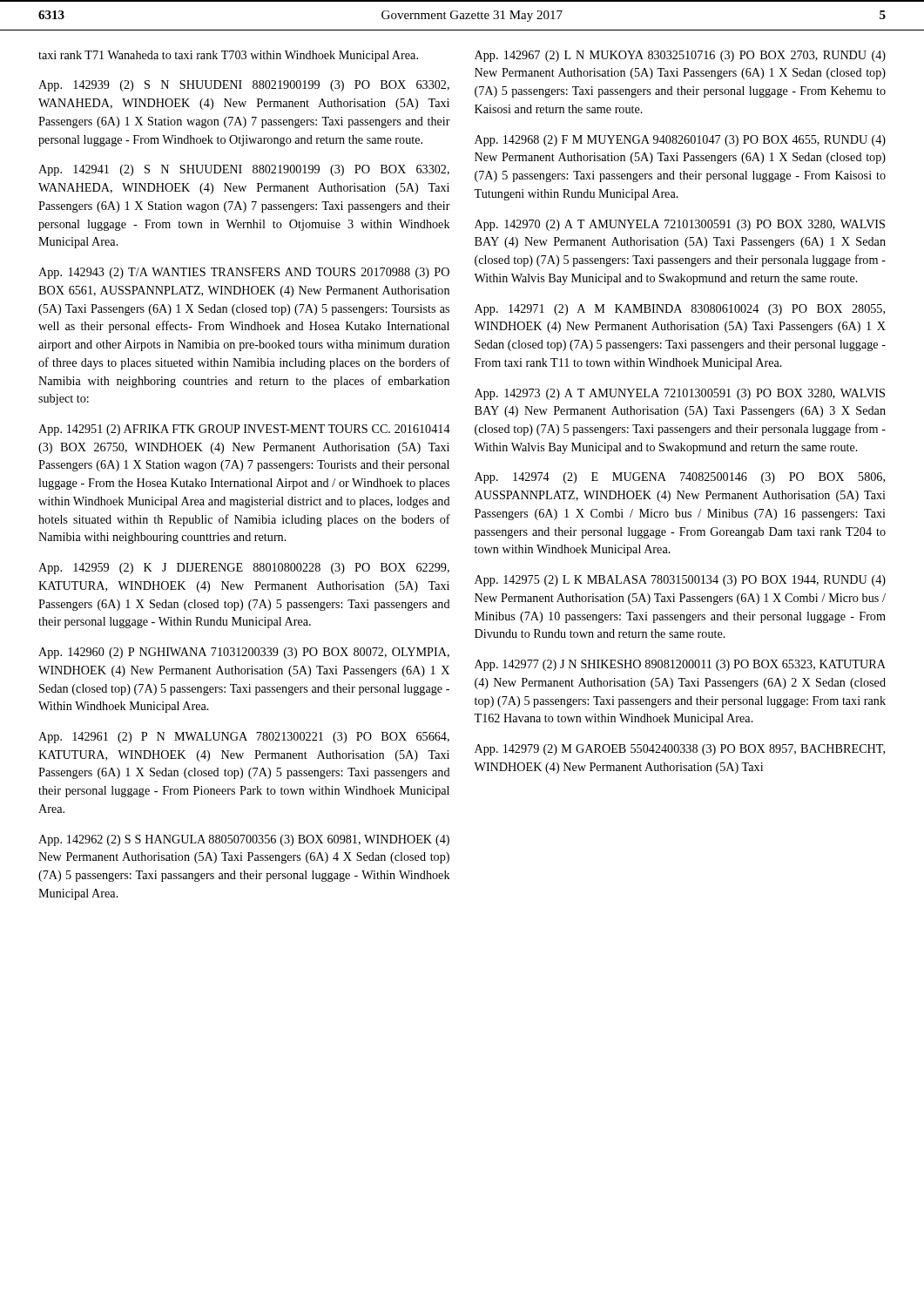Where is the passage that starts "App. 142974 (2) E MUGENA 74082500146"?

(x=680, y=513)
